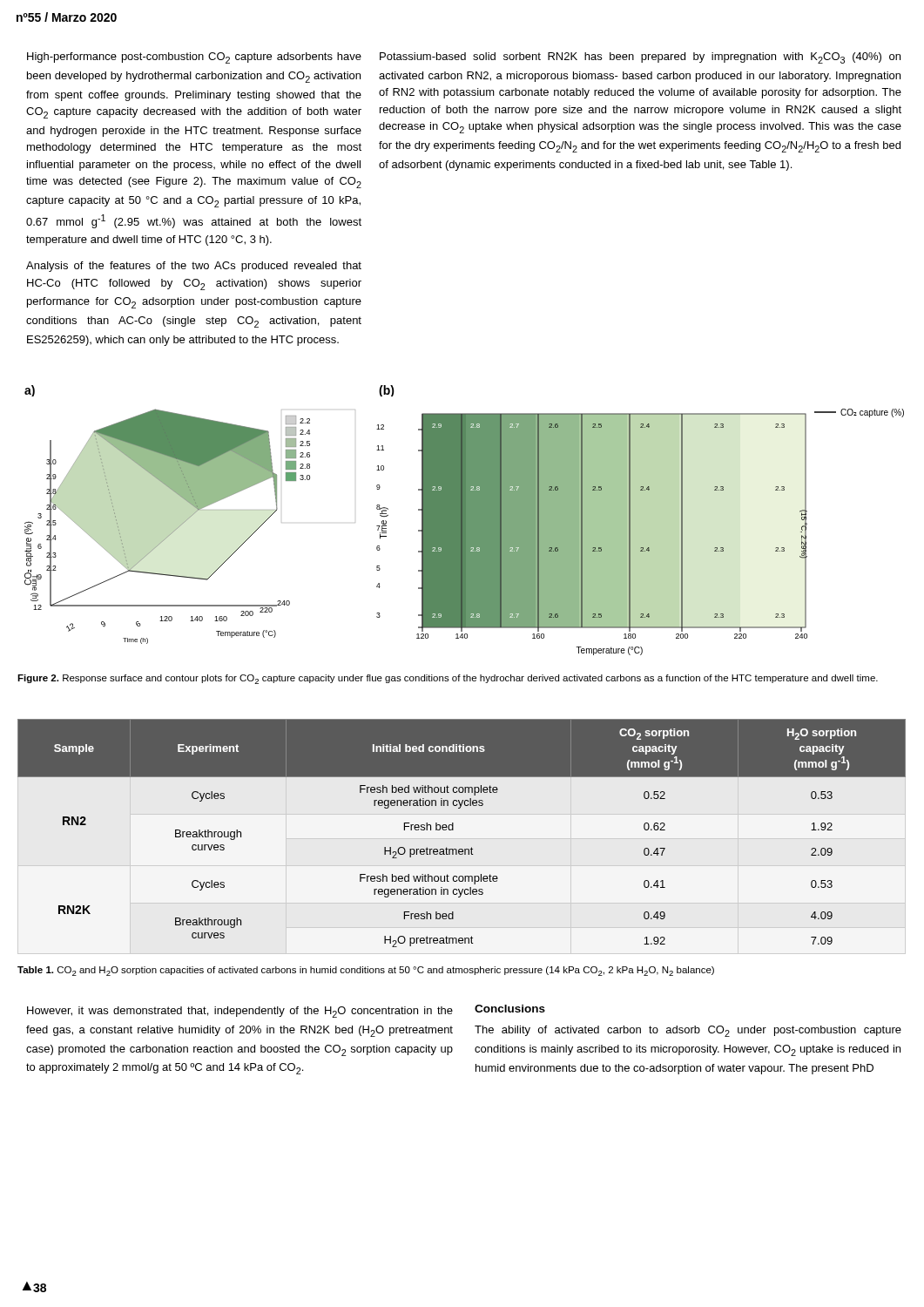The width and height of the screenshot is (924, 1307).
Task: Point to the text starting "High-performance post-combustion CO2 capture adsorbents have been developed"
Action: (x=194, y=148)
